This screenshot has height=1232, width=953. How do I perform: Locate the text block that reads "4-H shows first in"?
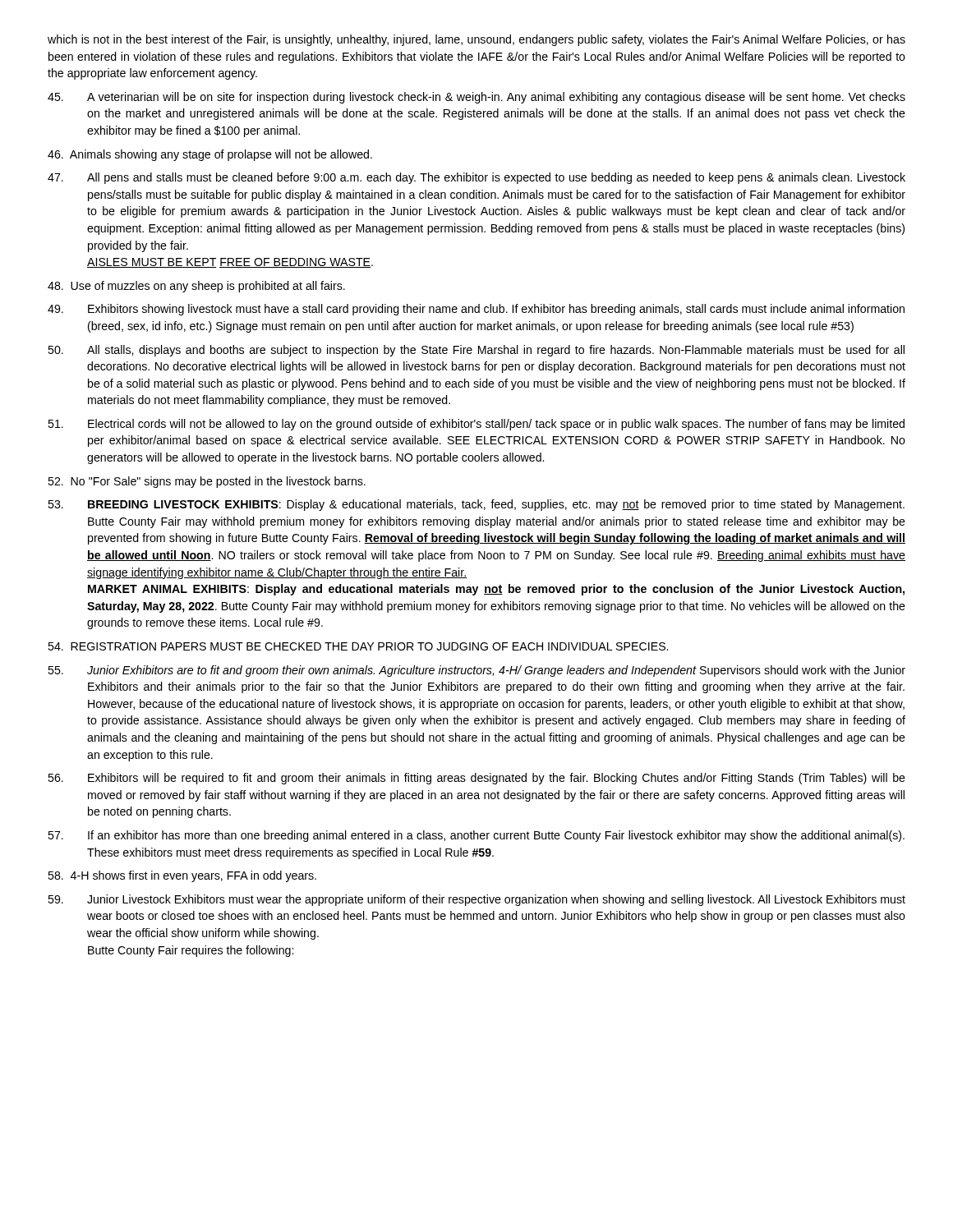(182, 876)
